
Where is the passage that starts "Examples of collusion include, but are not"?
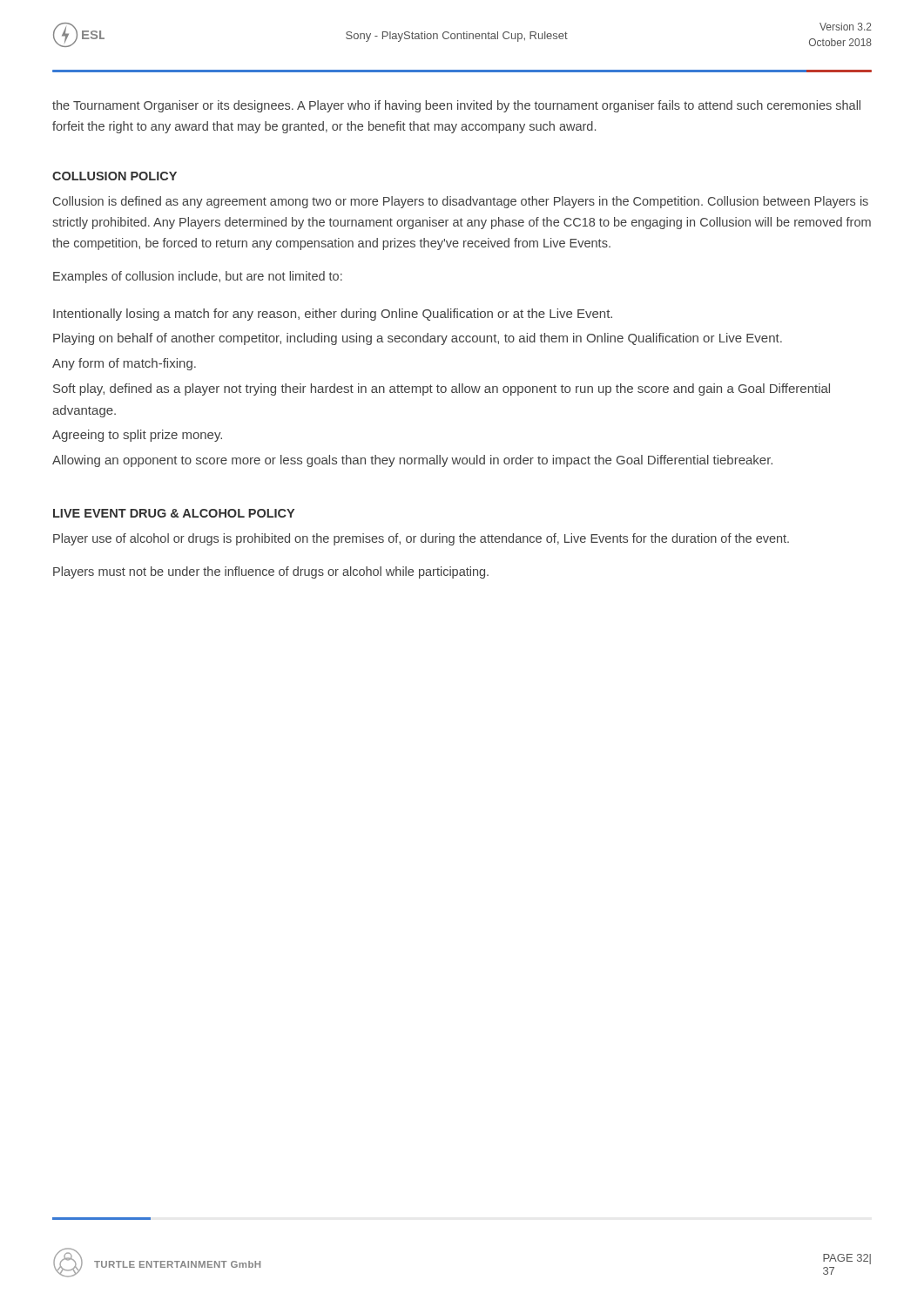pyautogui.click(x=198, y=276)
